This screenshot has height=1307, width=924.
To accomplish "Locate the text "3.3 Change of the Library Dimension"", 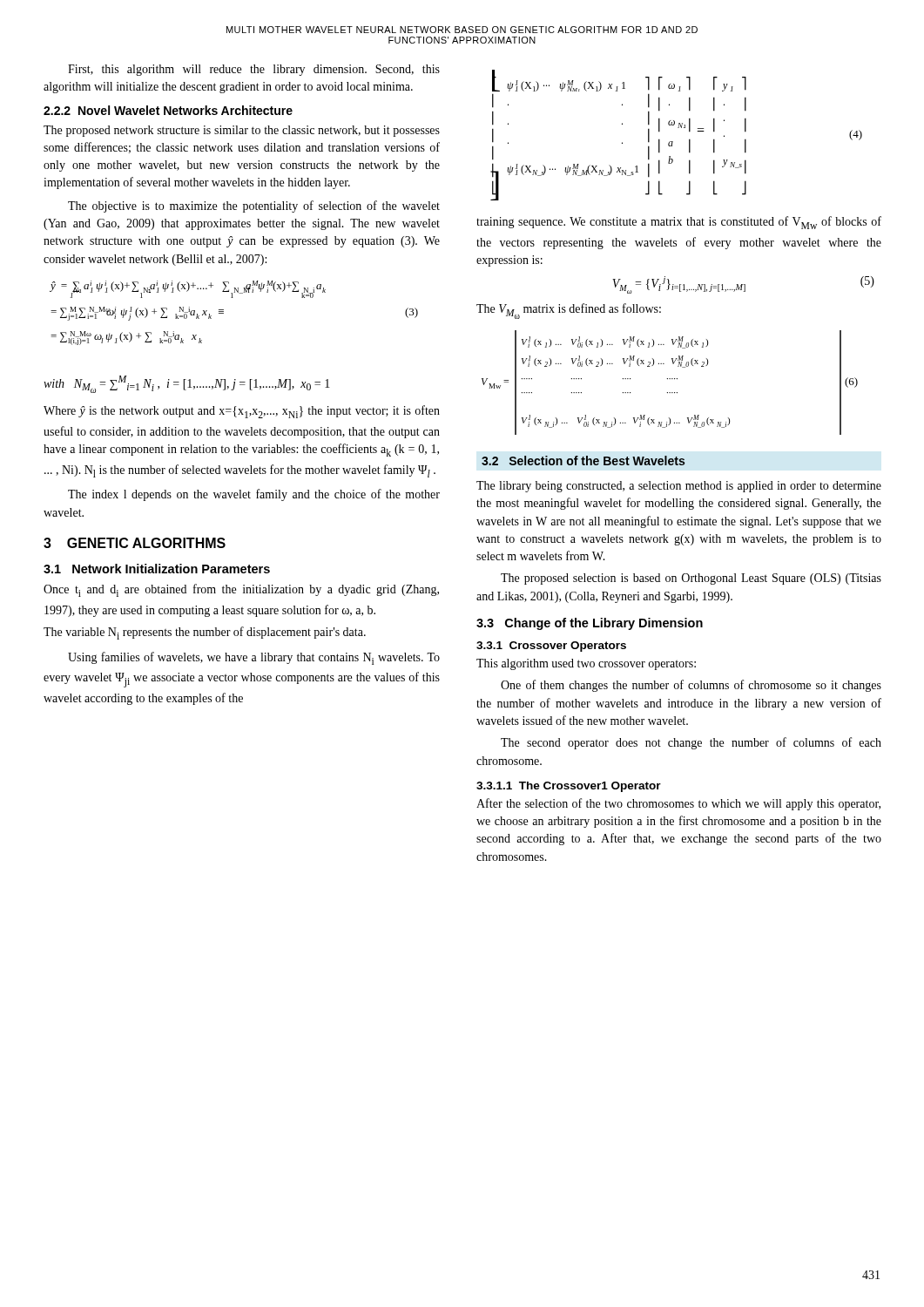I will tap(679, 623).
